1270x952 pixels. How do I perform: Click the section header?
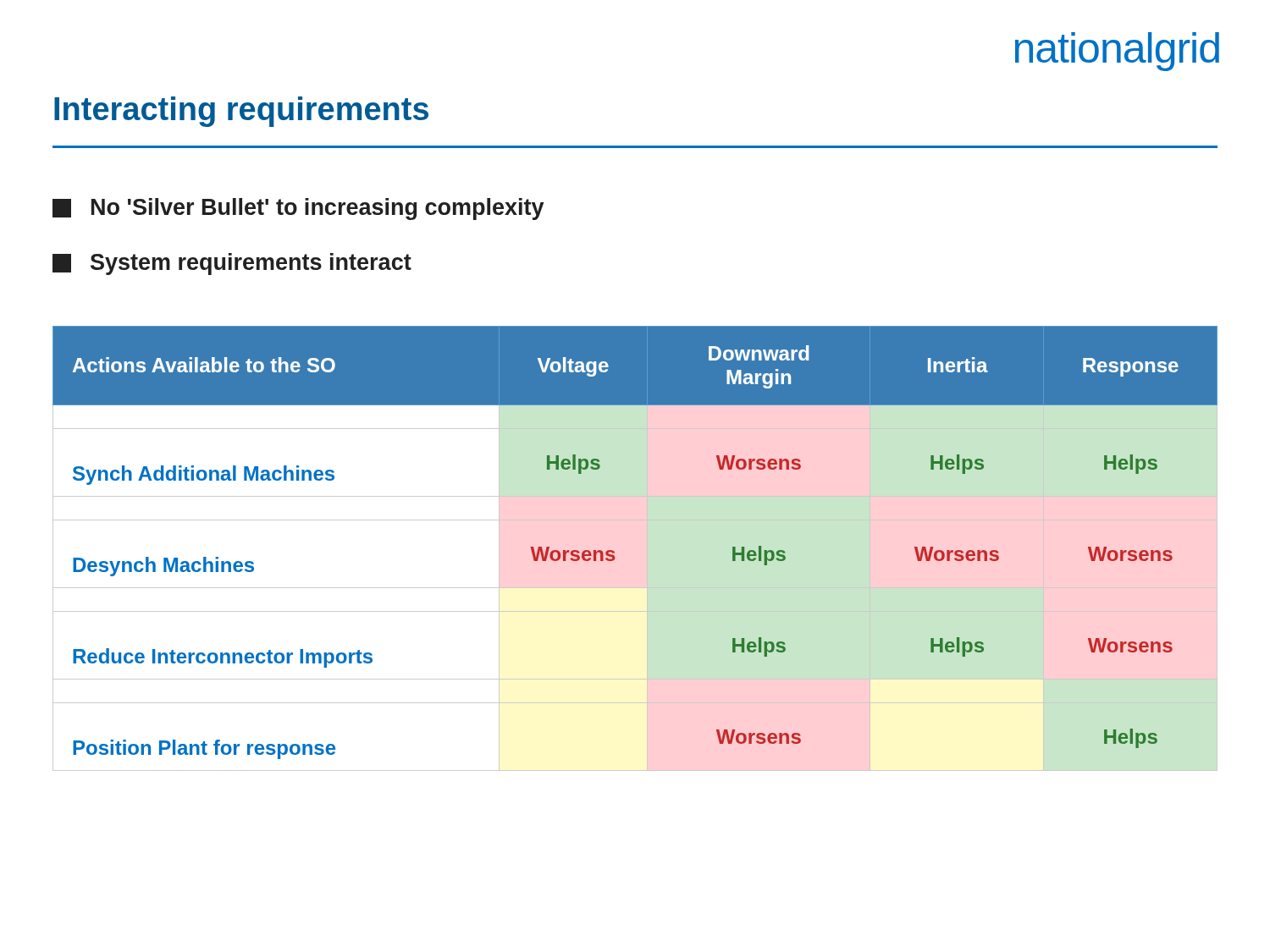point(241,109)
